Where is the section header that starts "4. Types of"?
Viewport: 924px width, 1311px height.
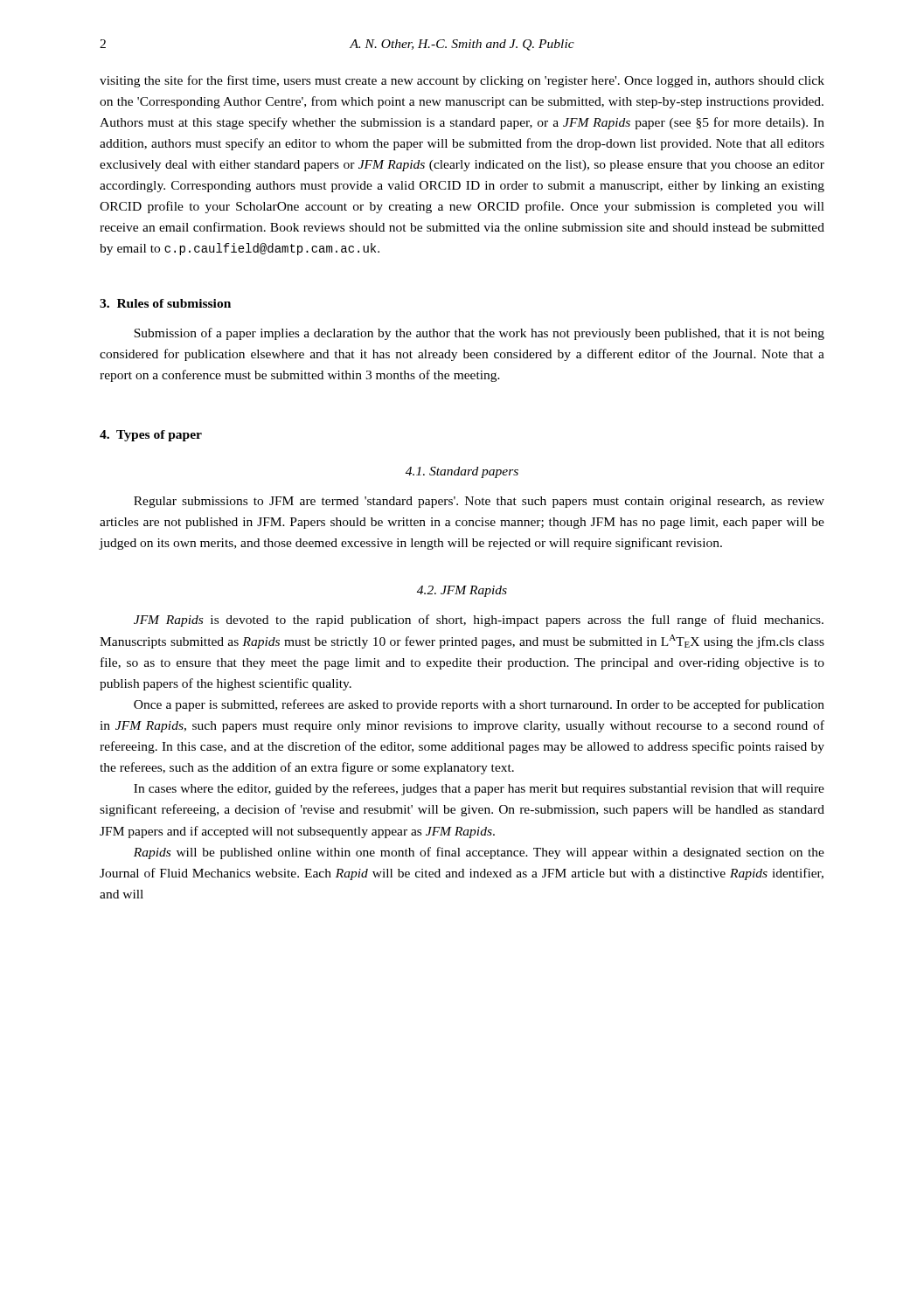(x=151, y=434)
